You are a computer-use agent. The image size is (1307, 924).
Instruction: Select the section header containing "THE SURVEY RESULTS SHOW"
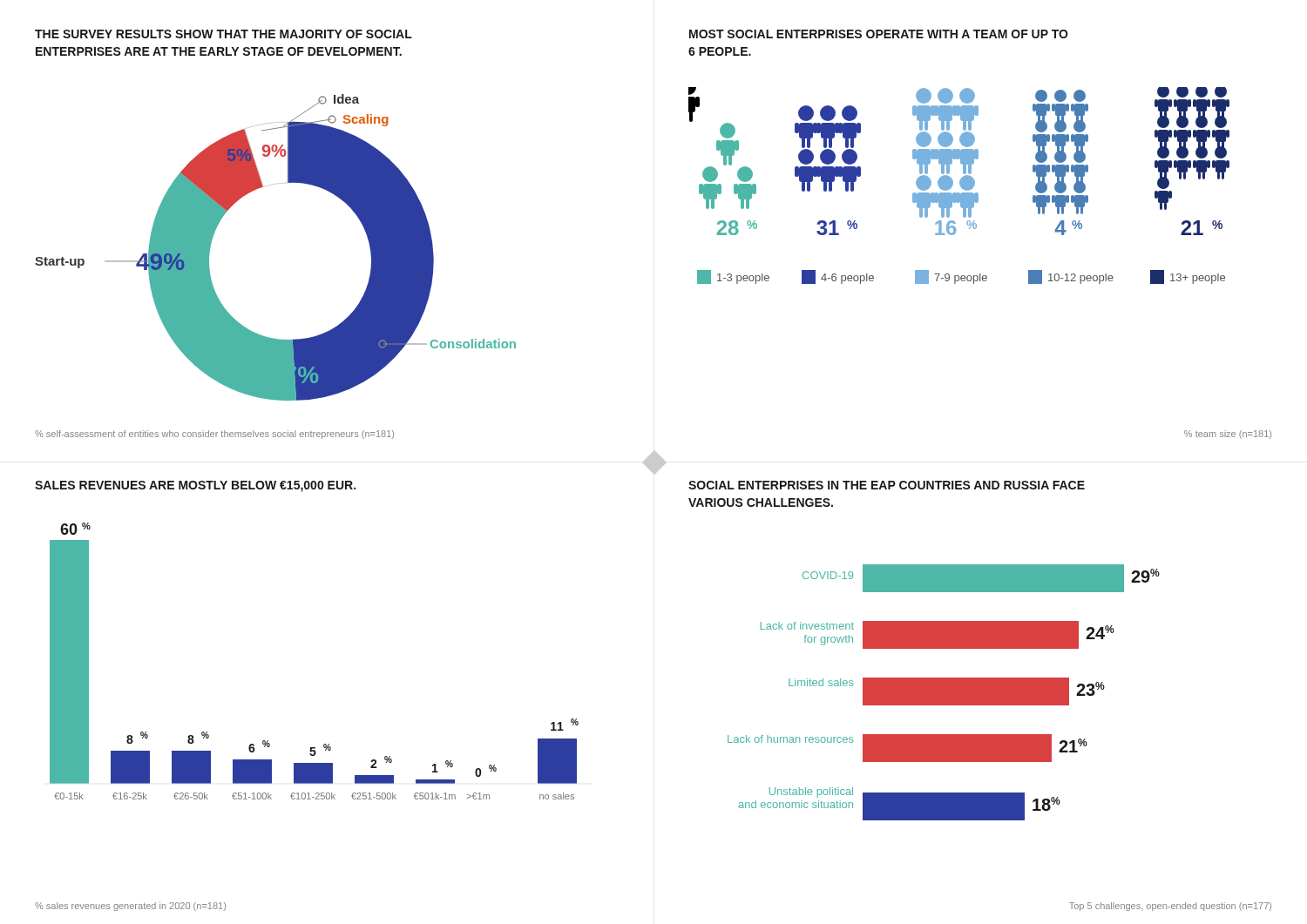click(327, 43)
